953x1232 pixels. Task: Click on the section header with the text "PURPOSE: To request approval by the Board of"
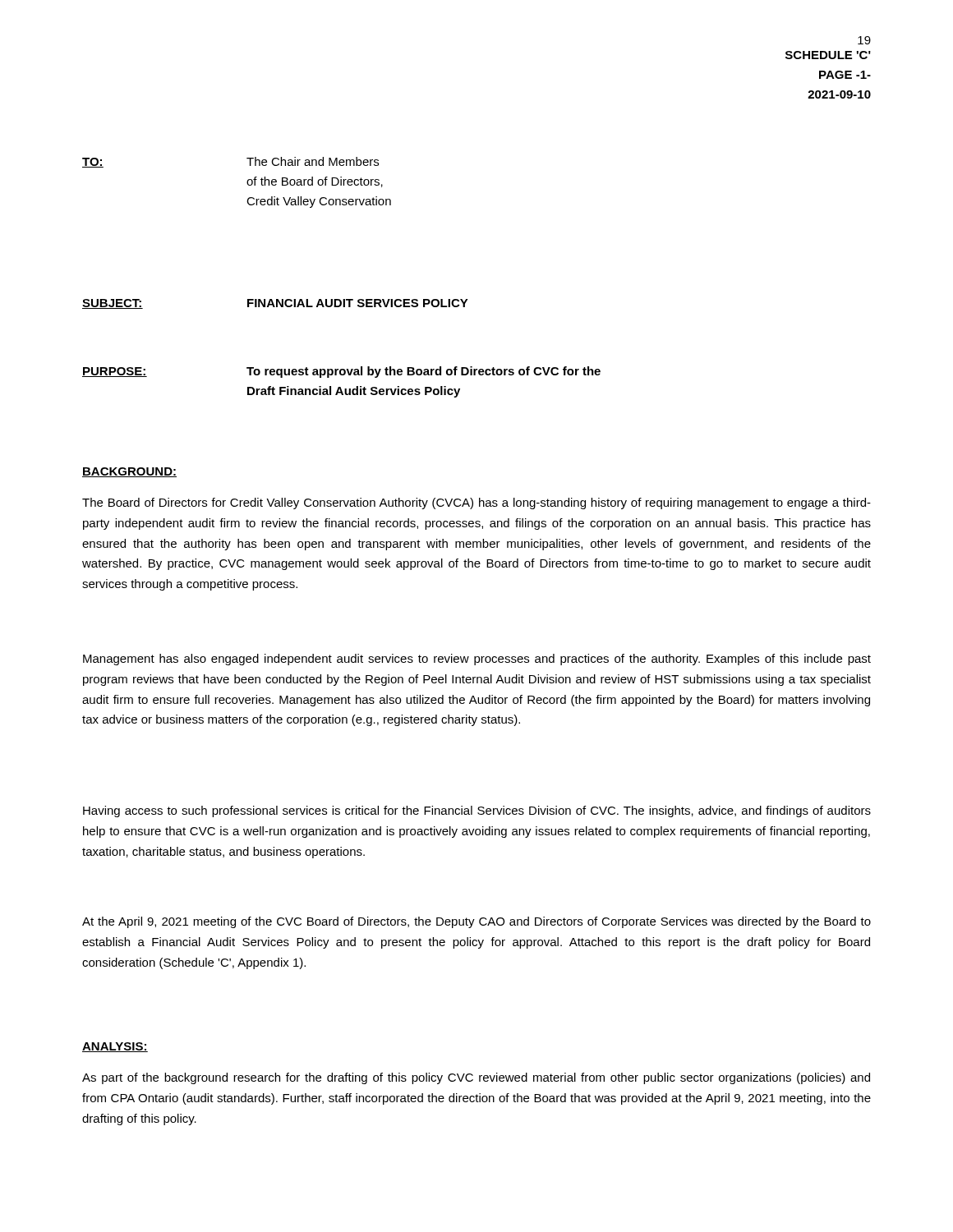pyautogui.click(x=342, y=381)
